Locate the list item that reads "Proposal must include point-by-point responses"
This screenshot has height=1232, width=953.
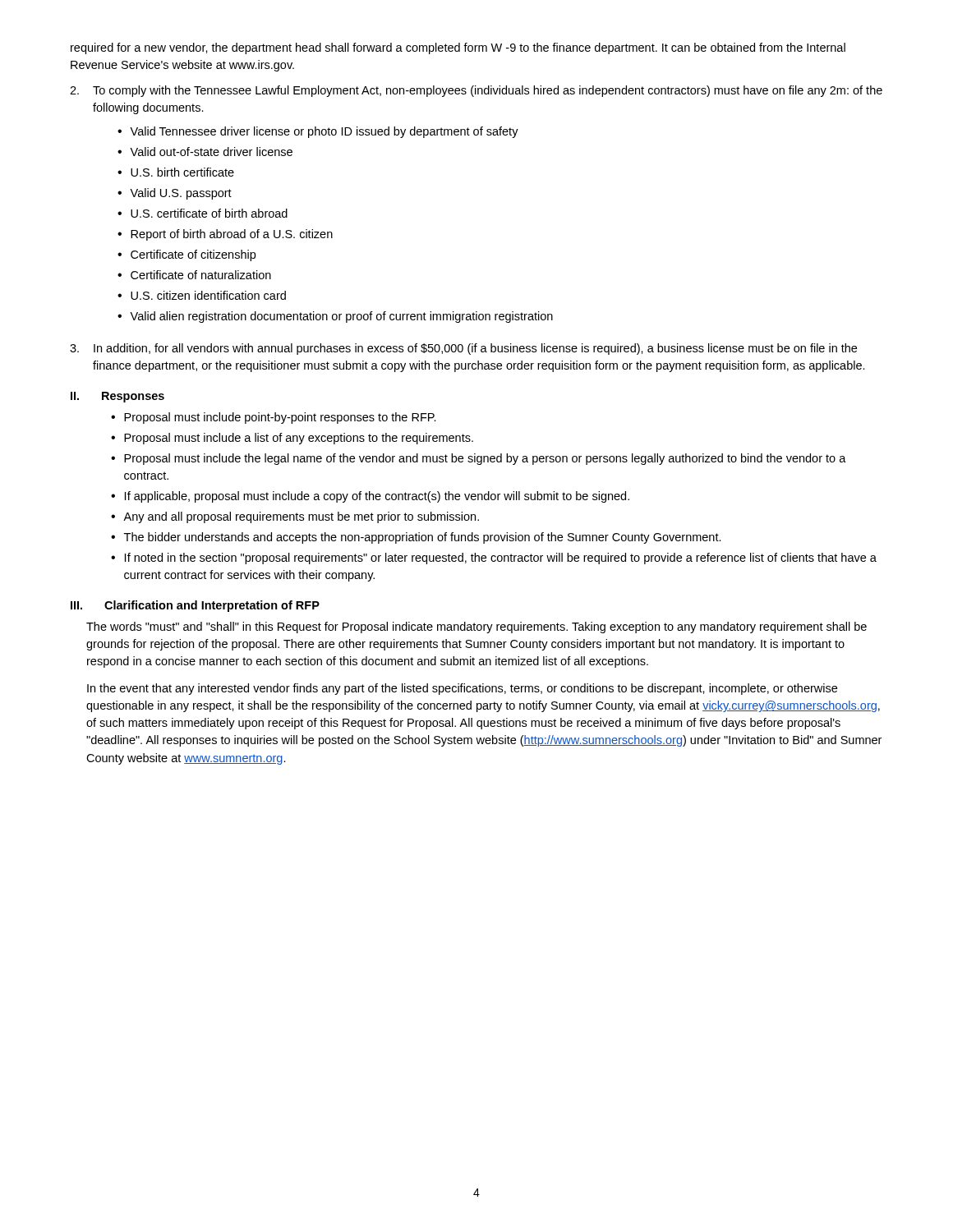pos(280,417)
